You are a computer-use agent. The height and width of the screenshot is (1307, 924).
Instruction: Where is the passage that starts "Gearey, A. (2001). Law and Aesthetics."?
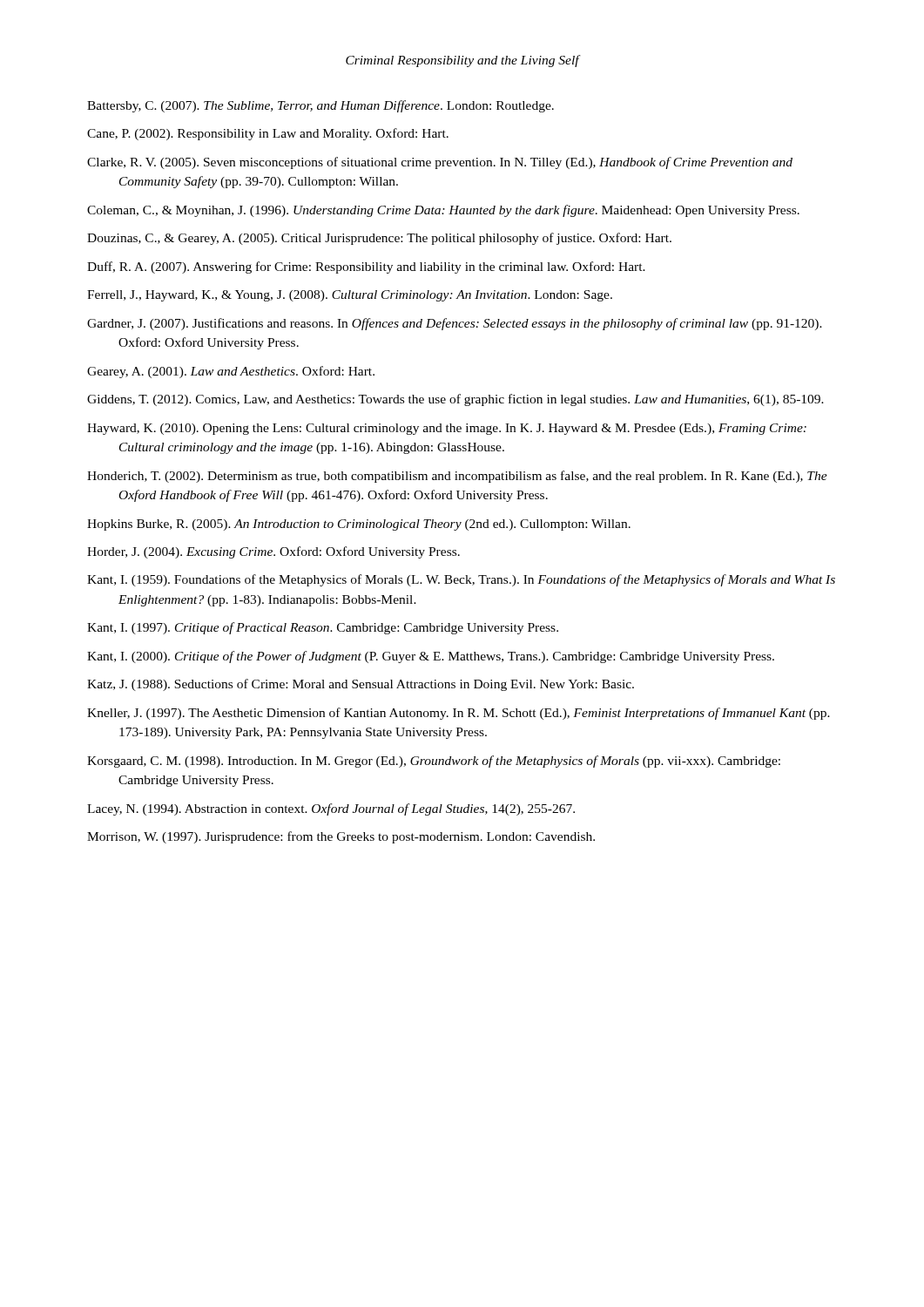(x=231, y=370)
